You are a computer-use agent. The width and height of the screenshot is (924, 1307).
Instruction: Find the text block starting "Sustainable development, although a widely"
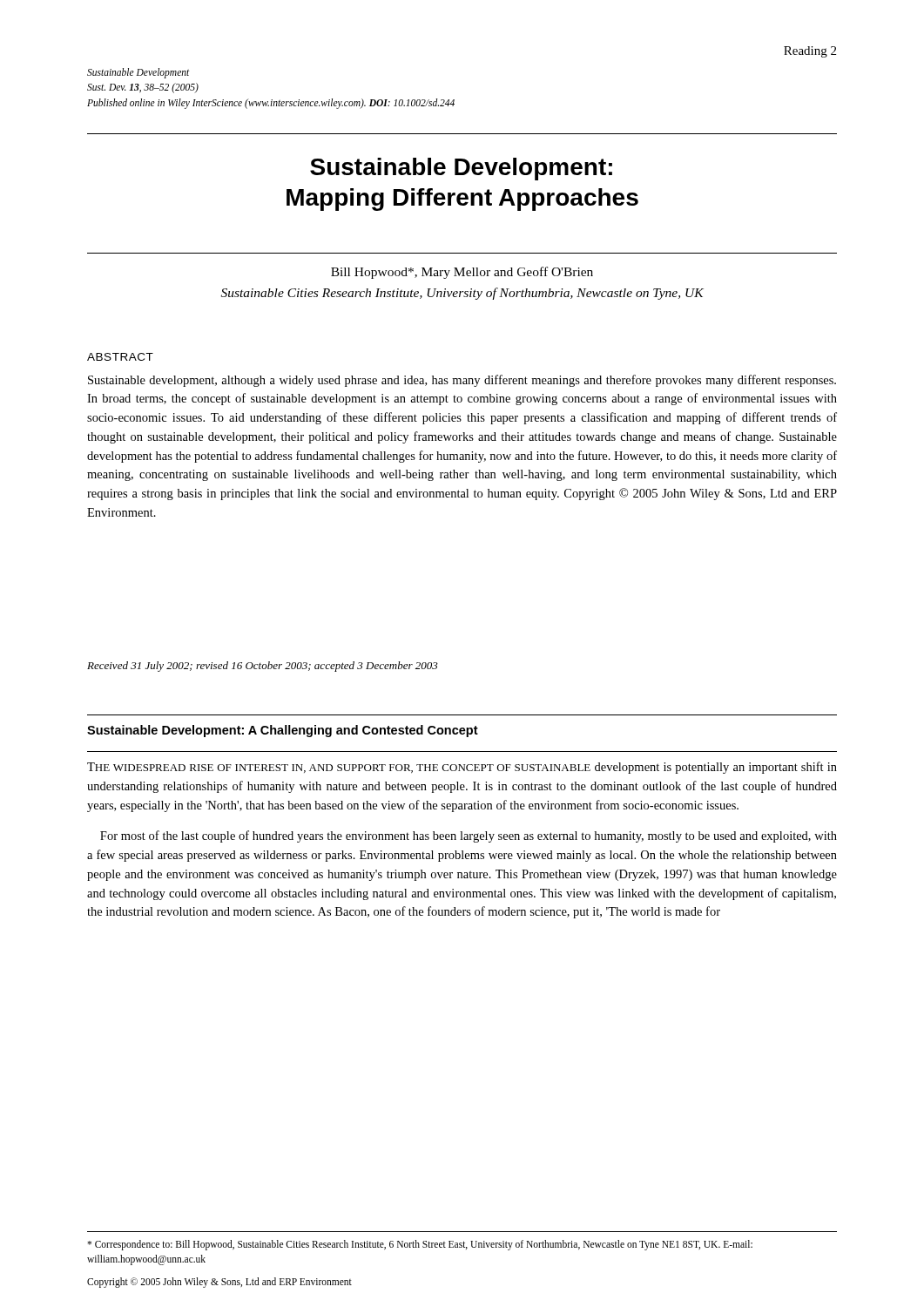point(462,446)
